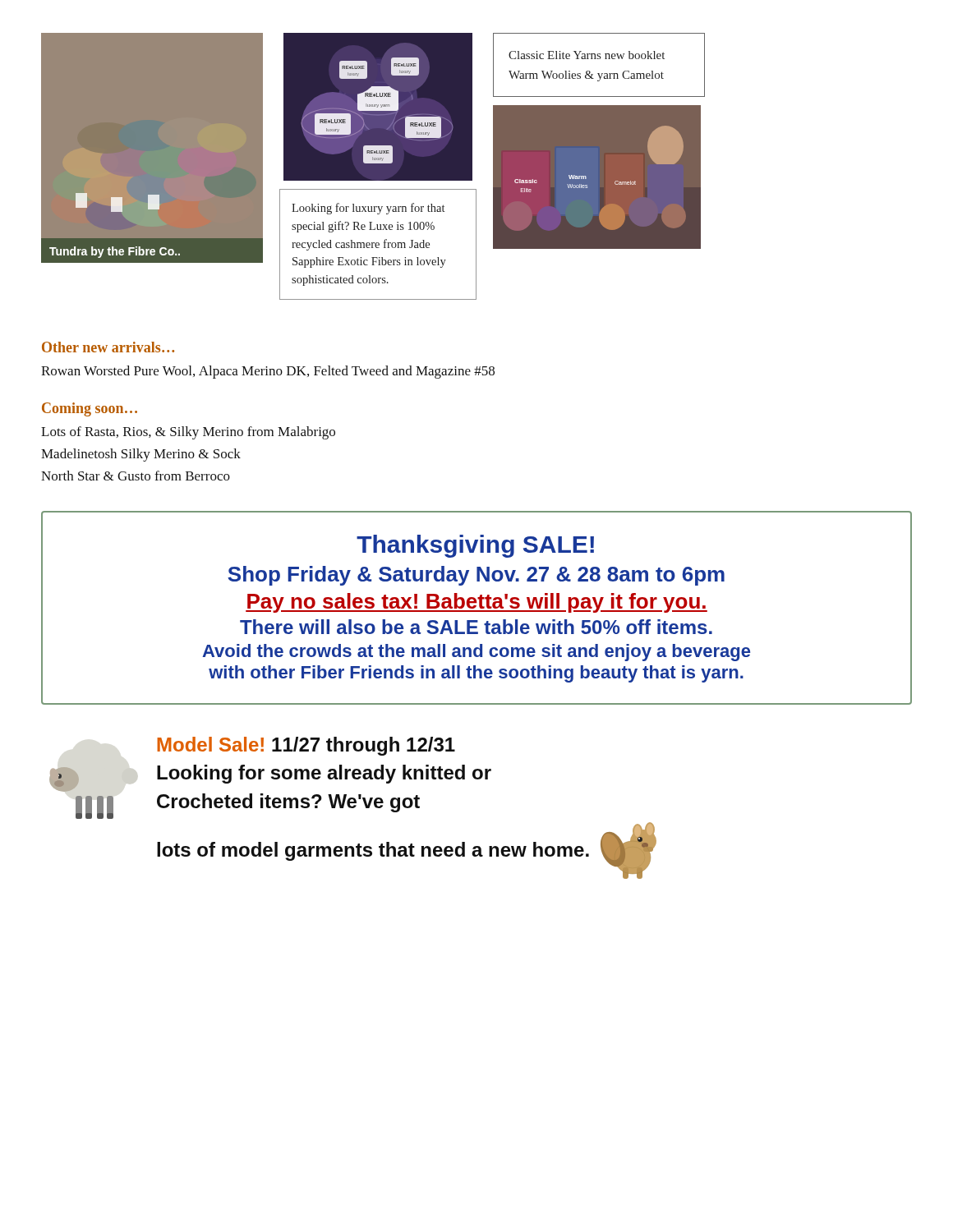The width and height of the screenshot is (953, 1232).
Task: Locate the text "Coming soon…"
Action: pyautogui.click(x=90, y=408)
